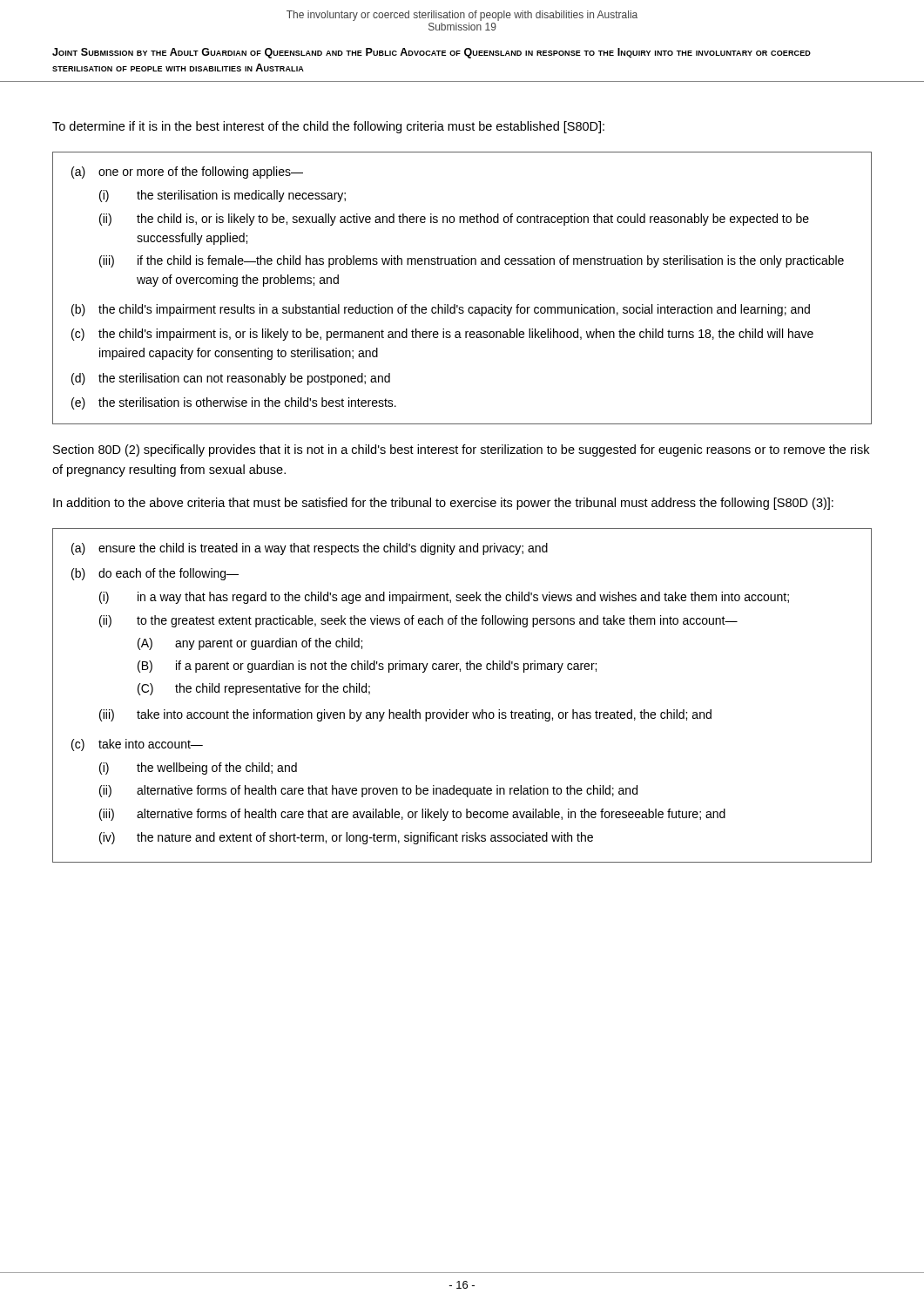Locate the region starting "In addition to the above criteria that"
The image size is (924, 1307).
443,503
